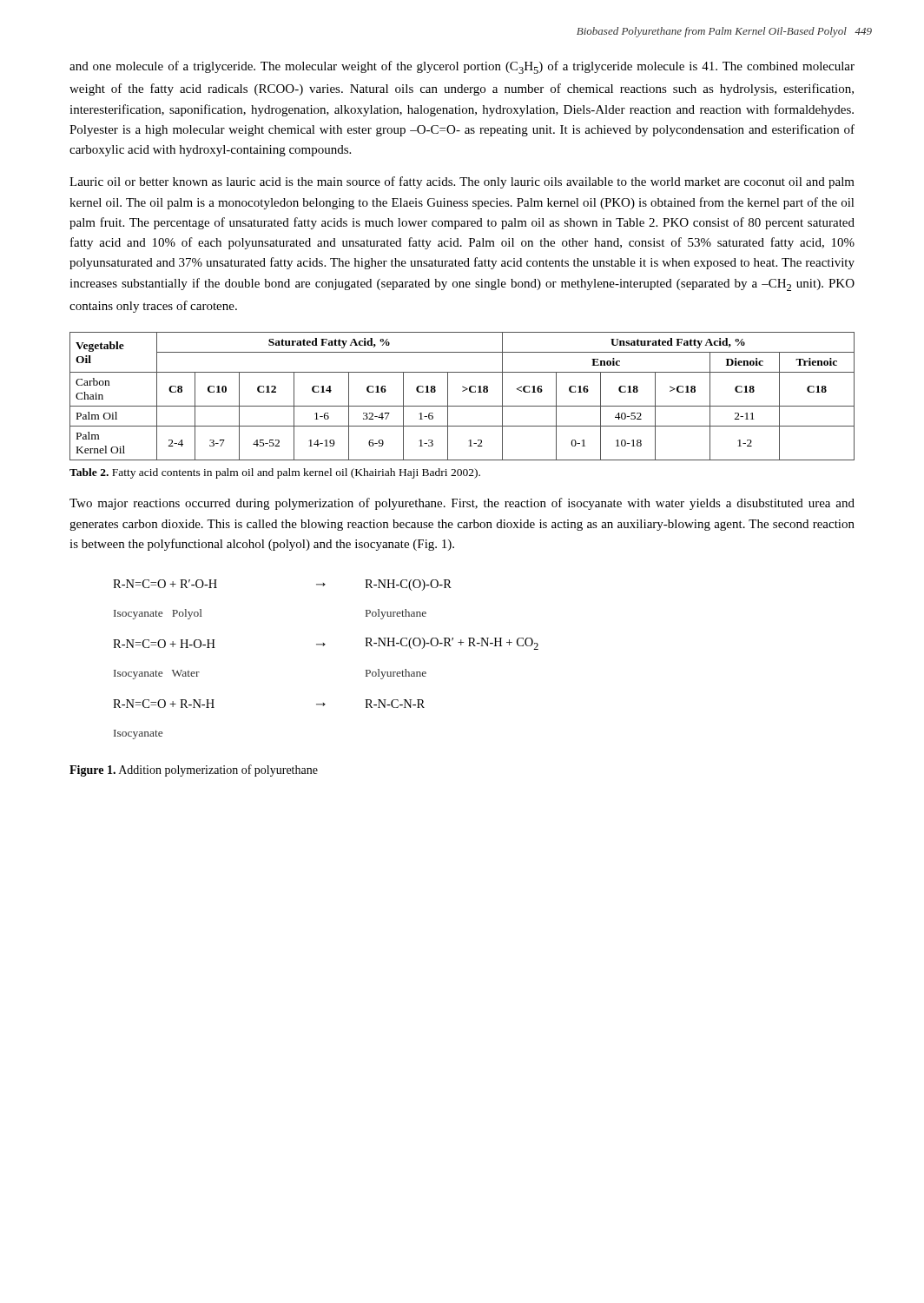924x1303 pixels.
Task: Find the block on this page that starts "Two major reactions occurred during polymerization of polyurethane."
Action: tap(462, 523)
